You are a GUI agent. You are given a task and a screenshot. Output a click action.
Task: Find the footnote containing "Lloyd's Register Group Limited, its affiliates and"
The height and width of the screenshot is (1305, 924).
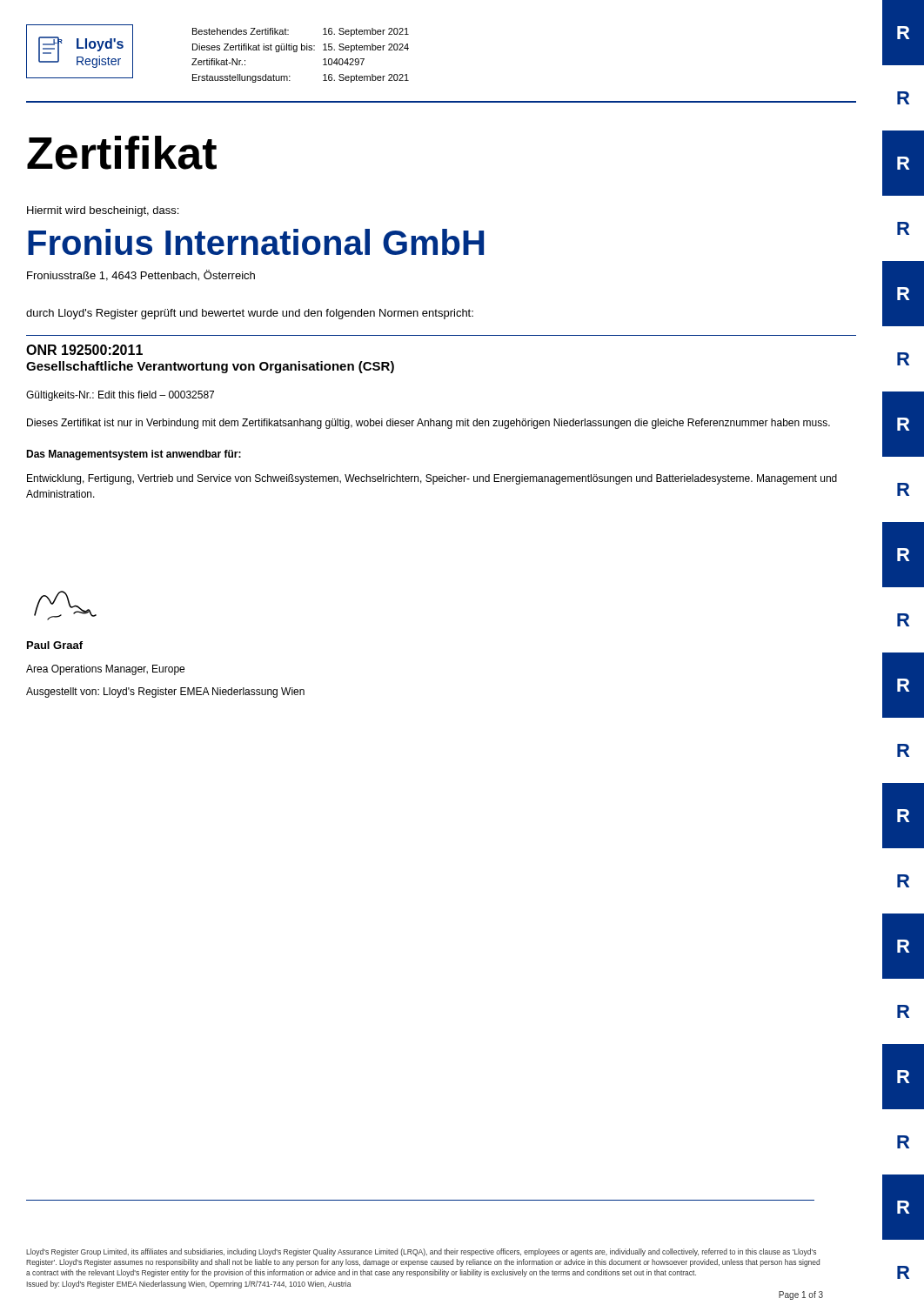[x=423, y=1268]
